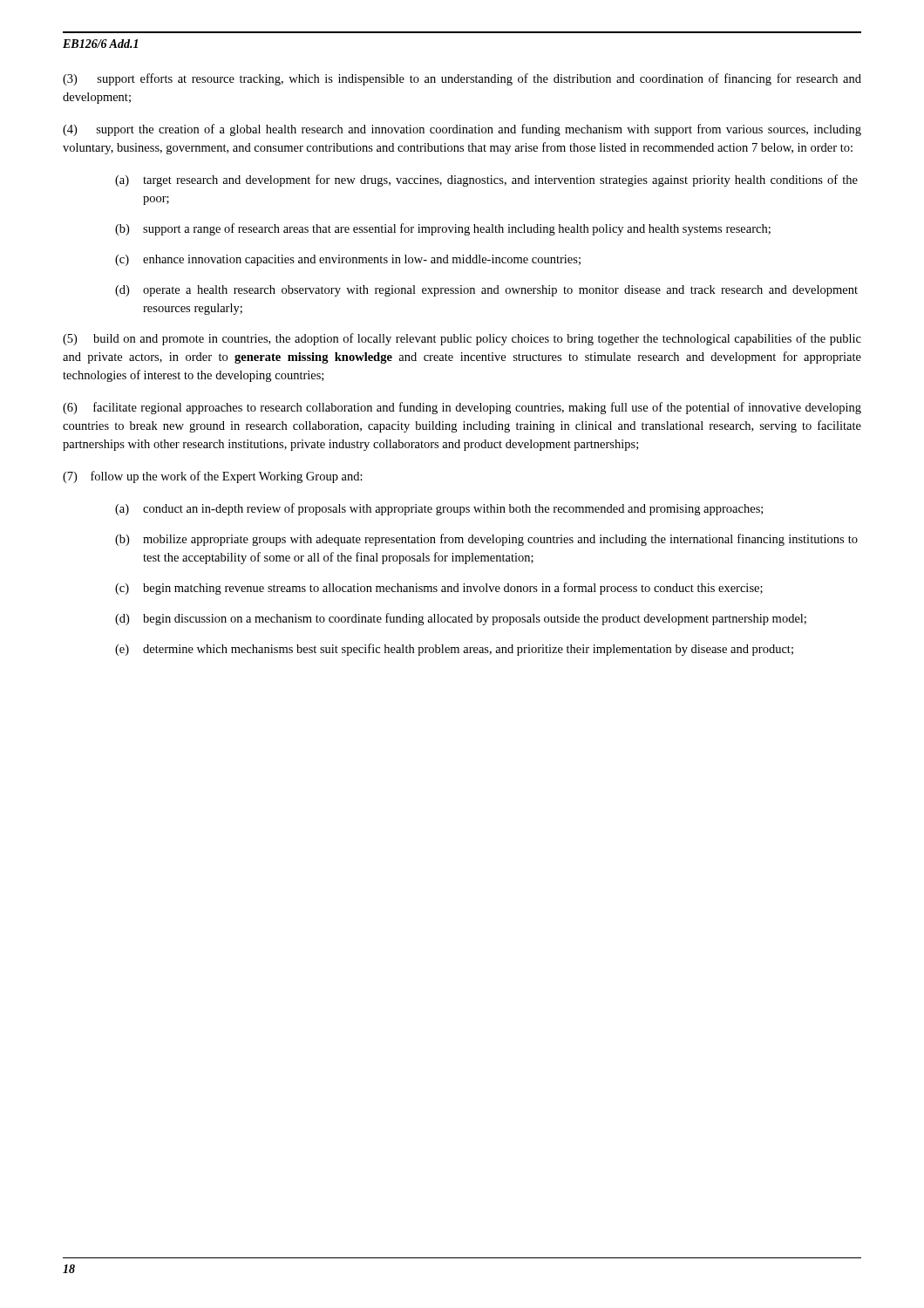The image size is (924, 1308).
Task: Select the list item with the text "(7) follow up the work of the Expert"
Action: click(x=213, y=476)
